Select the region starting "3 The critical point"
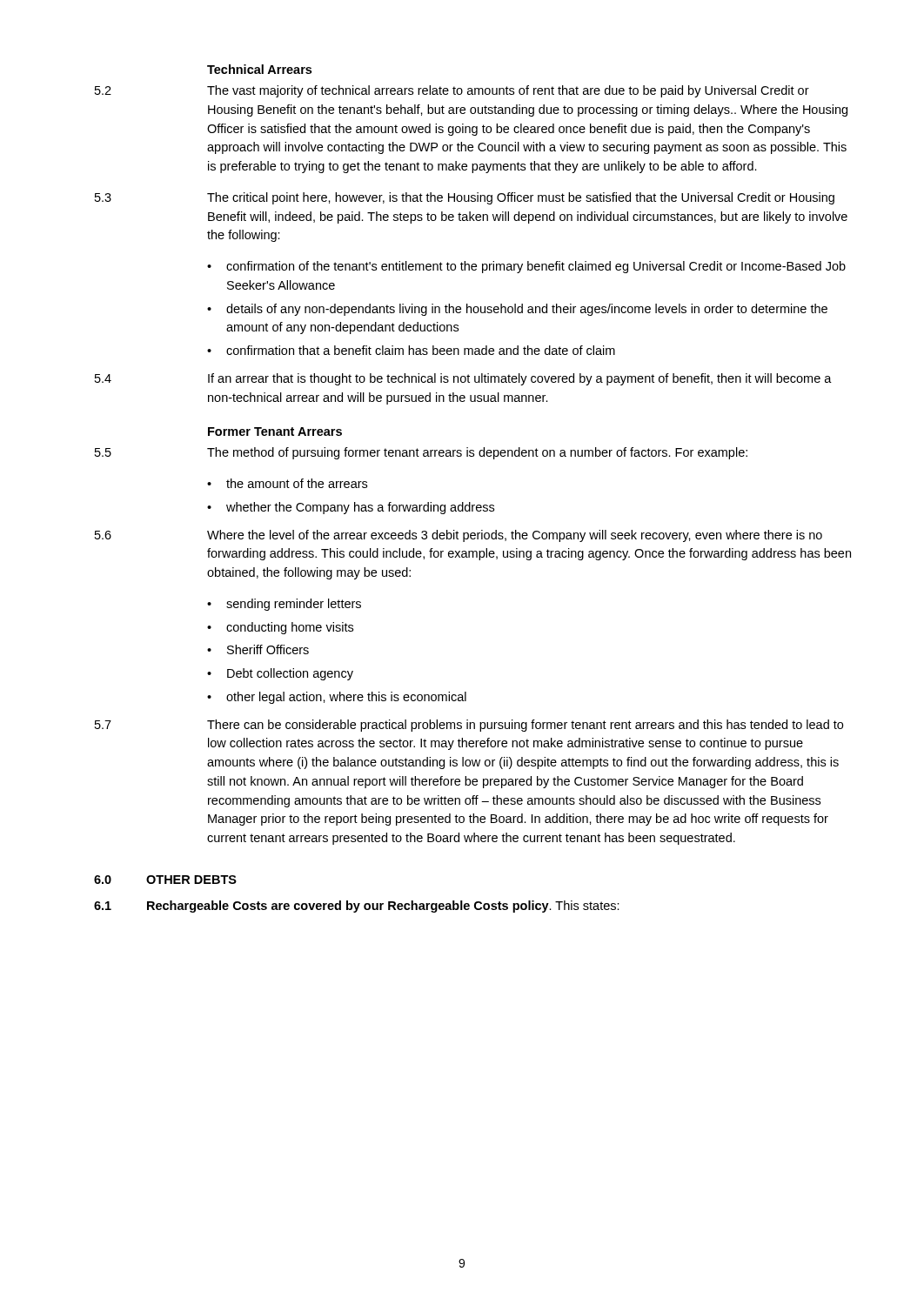The height and width of the screenshot is (1305, 924). [474, 217]
